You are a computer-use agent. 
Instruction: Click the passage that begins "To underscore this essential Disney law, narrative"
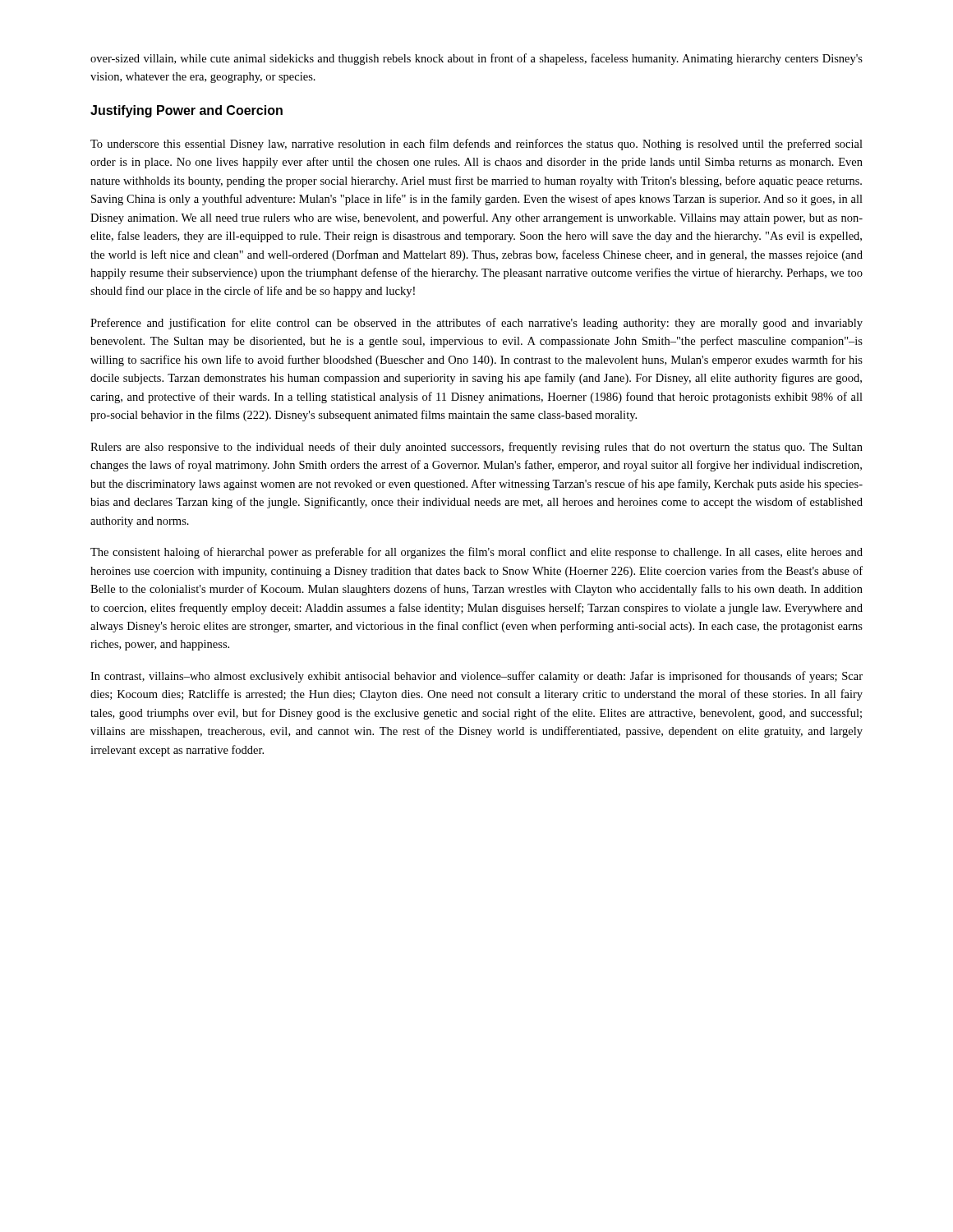[x=476, y=217]
